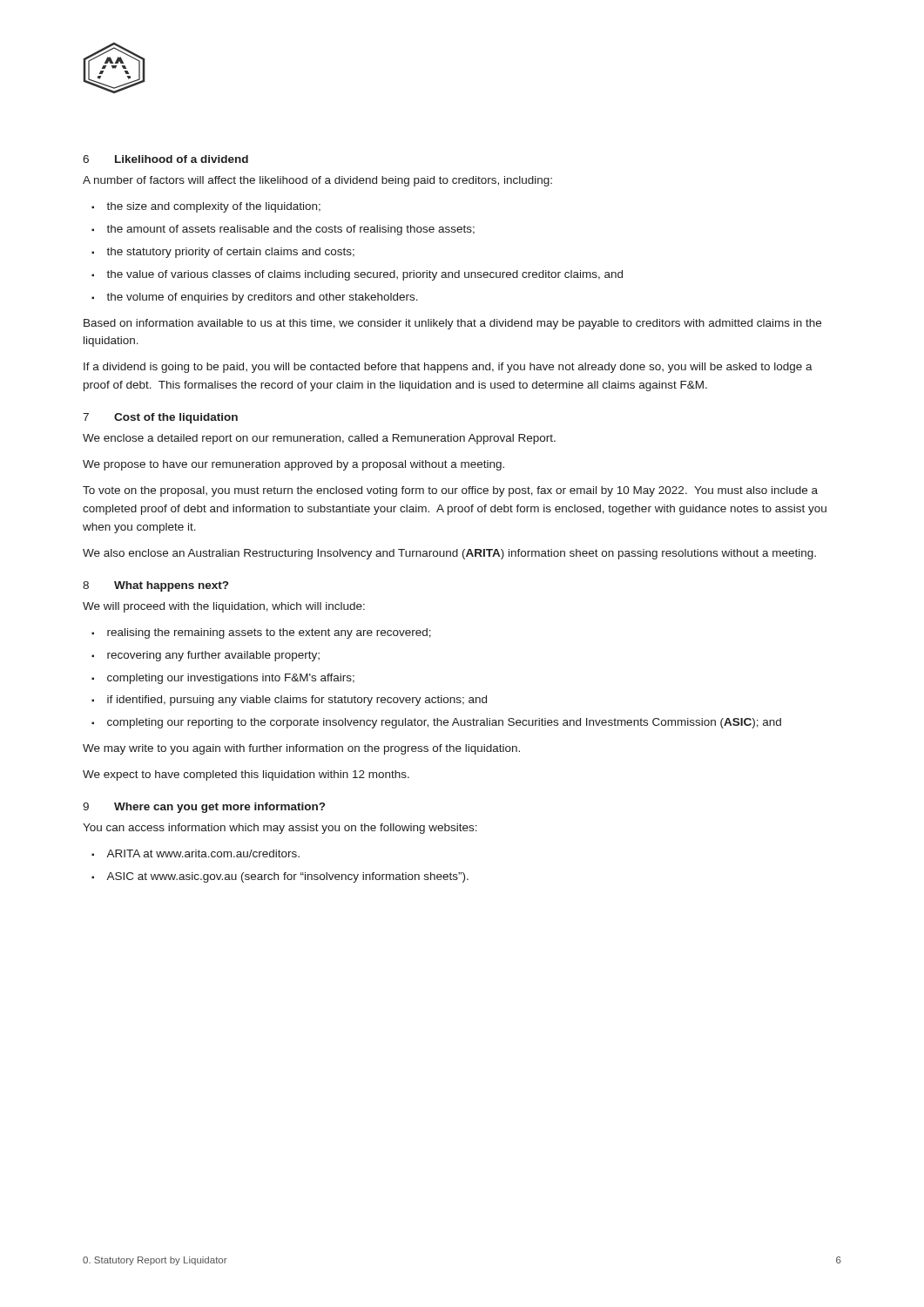Screen dimensions: 1307x924
Task: Select the list item that reads "the value of"
Action: [365, 274]
